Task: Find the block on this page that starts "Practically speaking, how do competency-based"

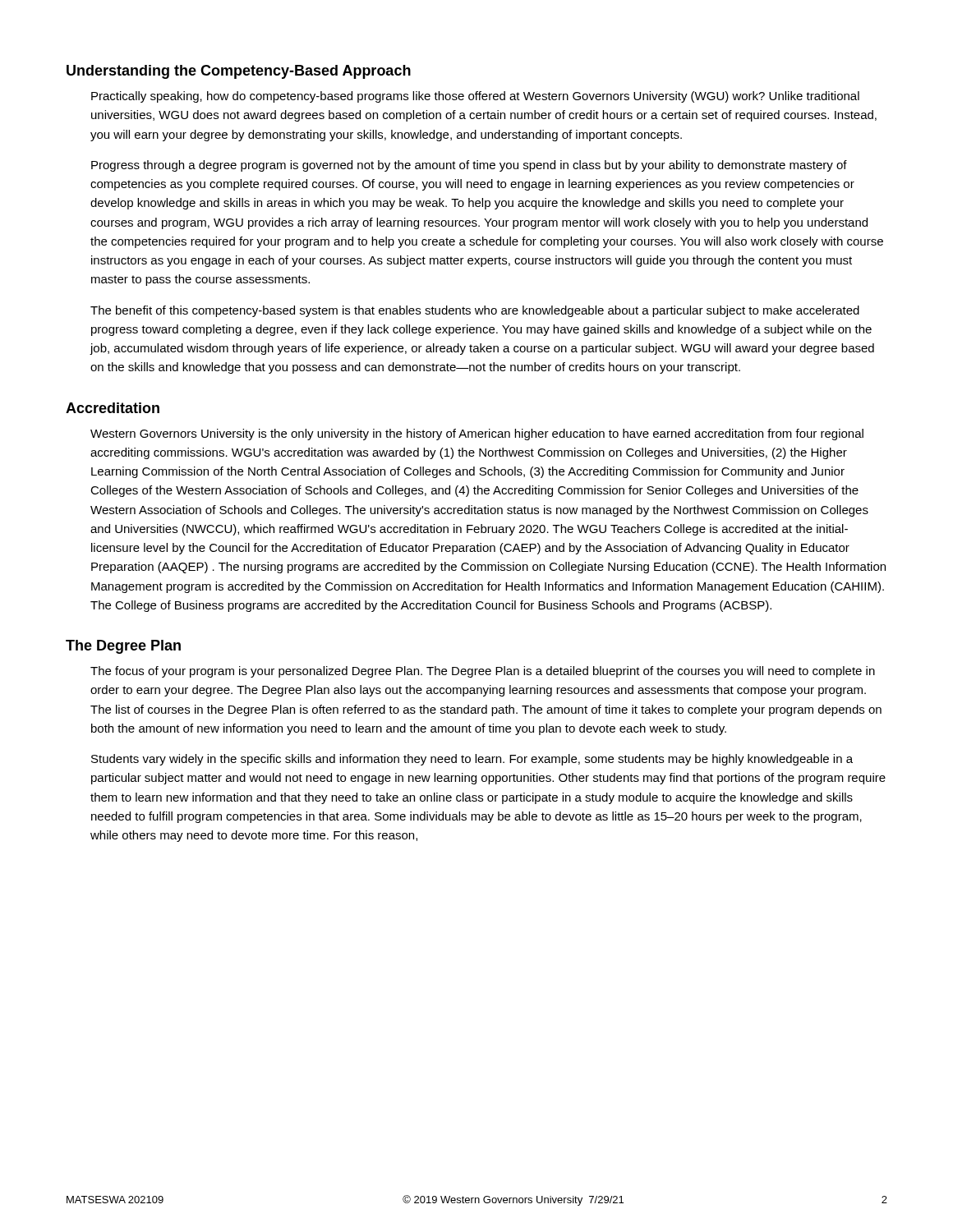Action: [484, 115]
